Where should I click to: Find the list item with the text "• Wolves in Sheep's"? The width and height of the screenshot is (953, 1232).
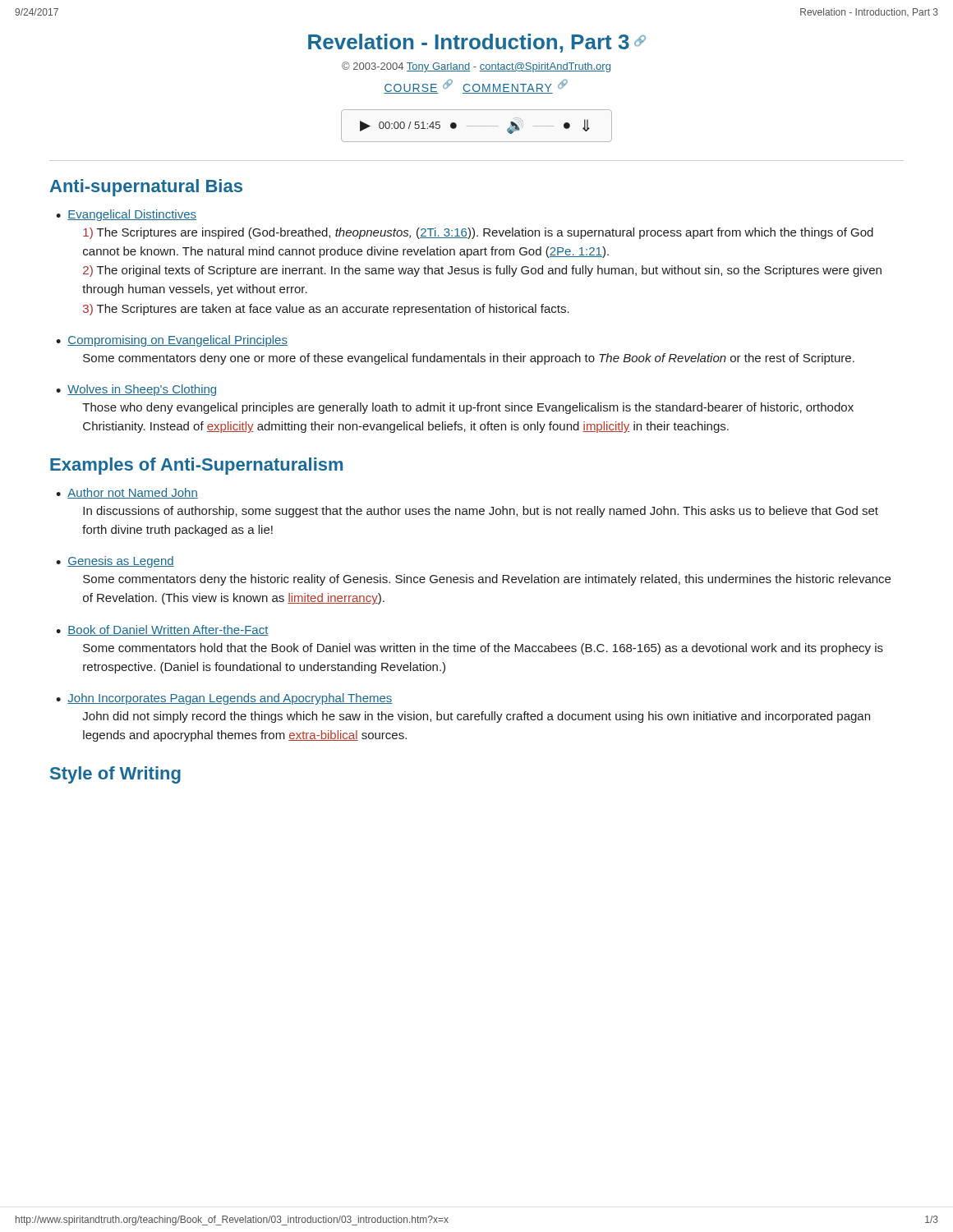(480, 409)
